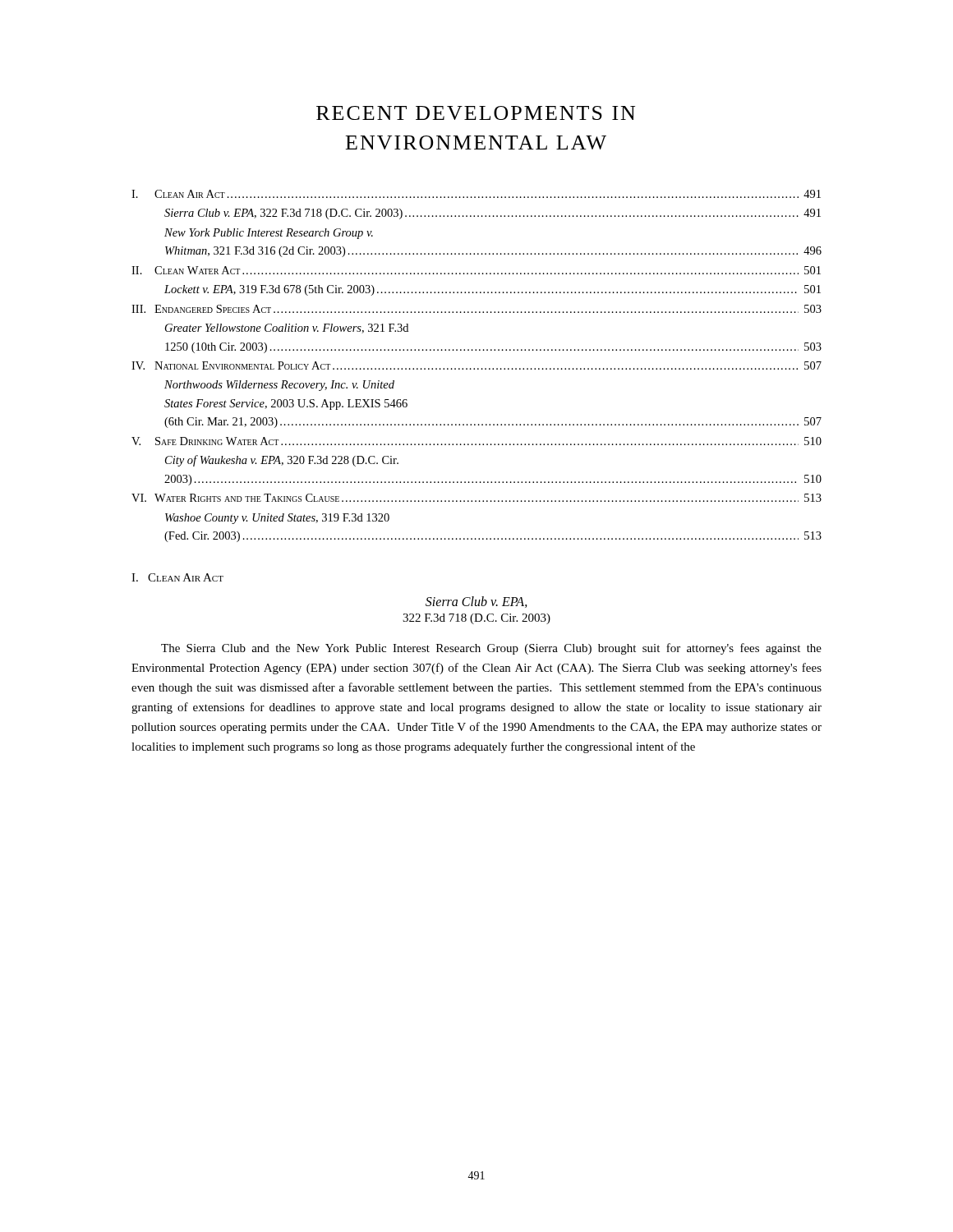Click on the passage starting "Recent Developments inEnvironmental Law"
Screen dimensions: 1232x953
[x=476, y=128]
